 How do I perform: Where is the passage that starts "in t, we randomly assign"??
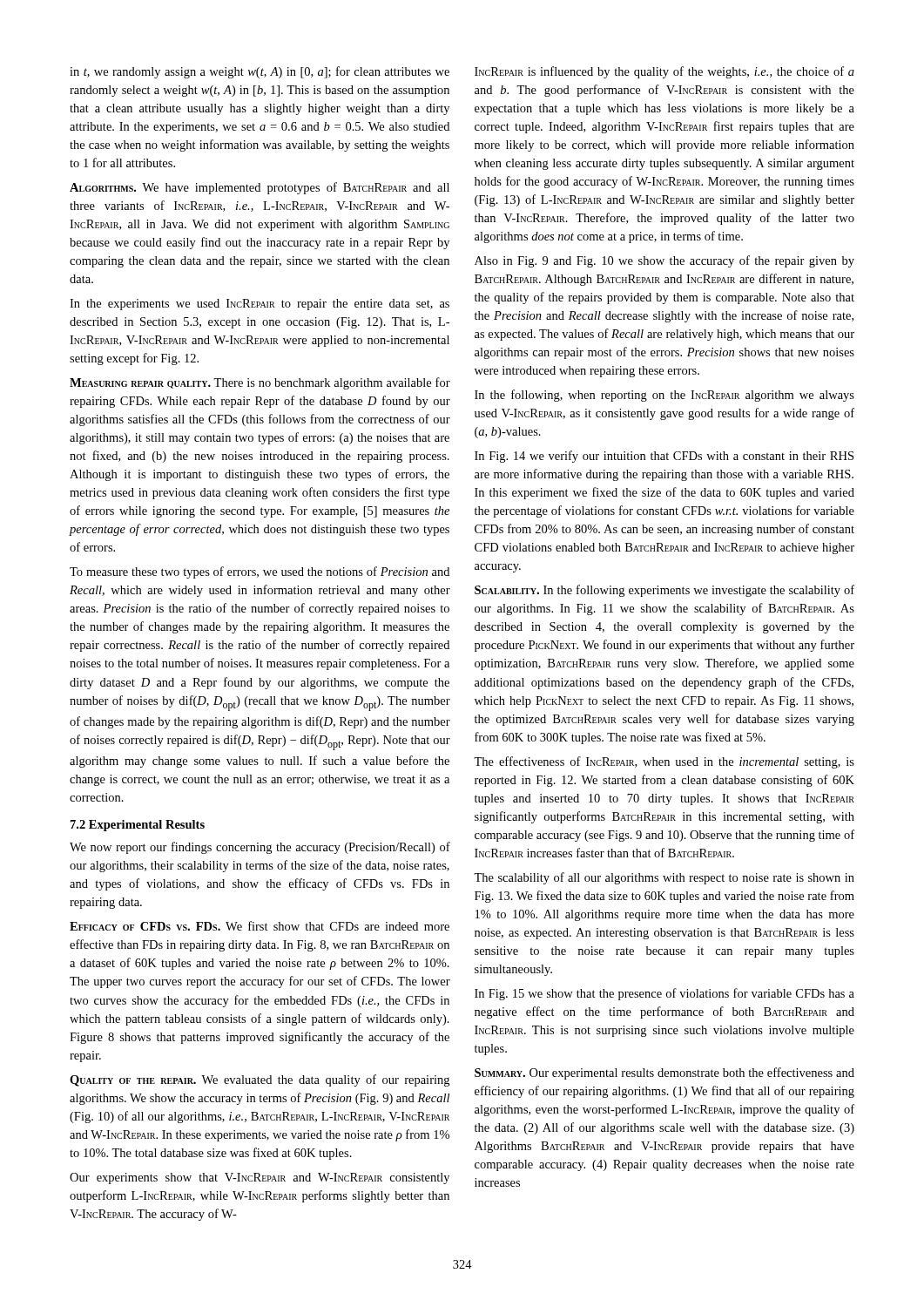tap(260, 118)
